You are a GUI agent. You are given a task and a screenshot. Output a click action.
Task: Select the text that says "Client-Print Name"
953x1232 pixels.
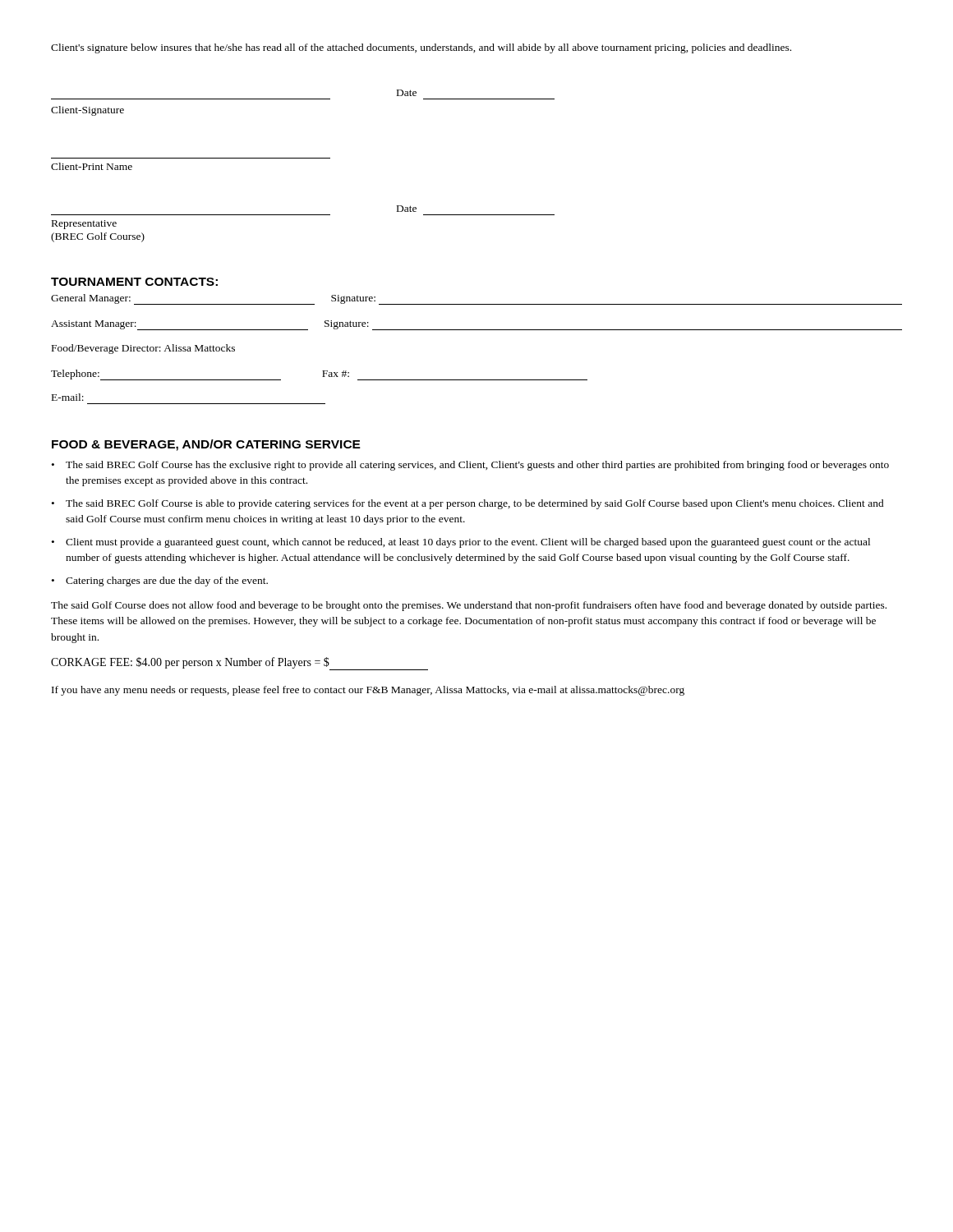pyautogui.click(x=92, y=166)
